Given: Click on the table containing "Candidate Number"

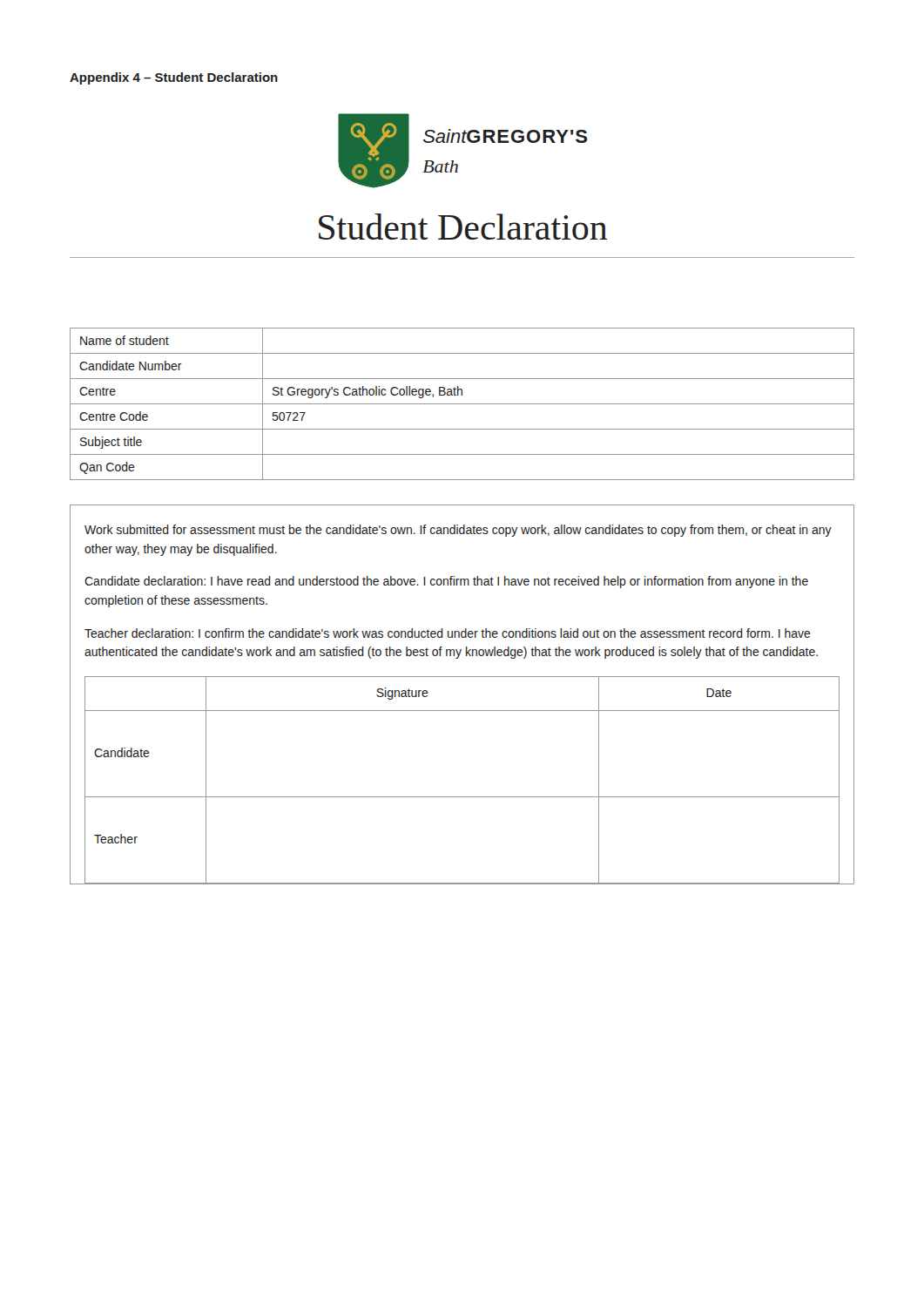Looking at the screenshot, I should point(462,404).
